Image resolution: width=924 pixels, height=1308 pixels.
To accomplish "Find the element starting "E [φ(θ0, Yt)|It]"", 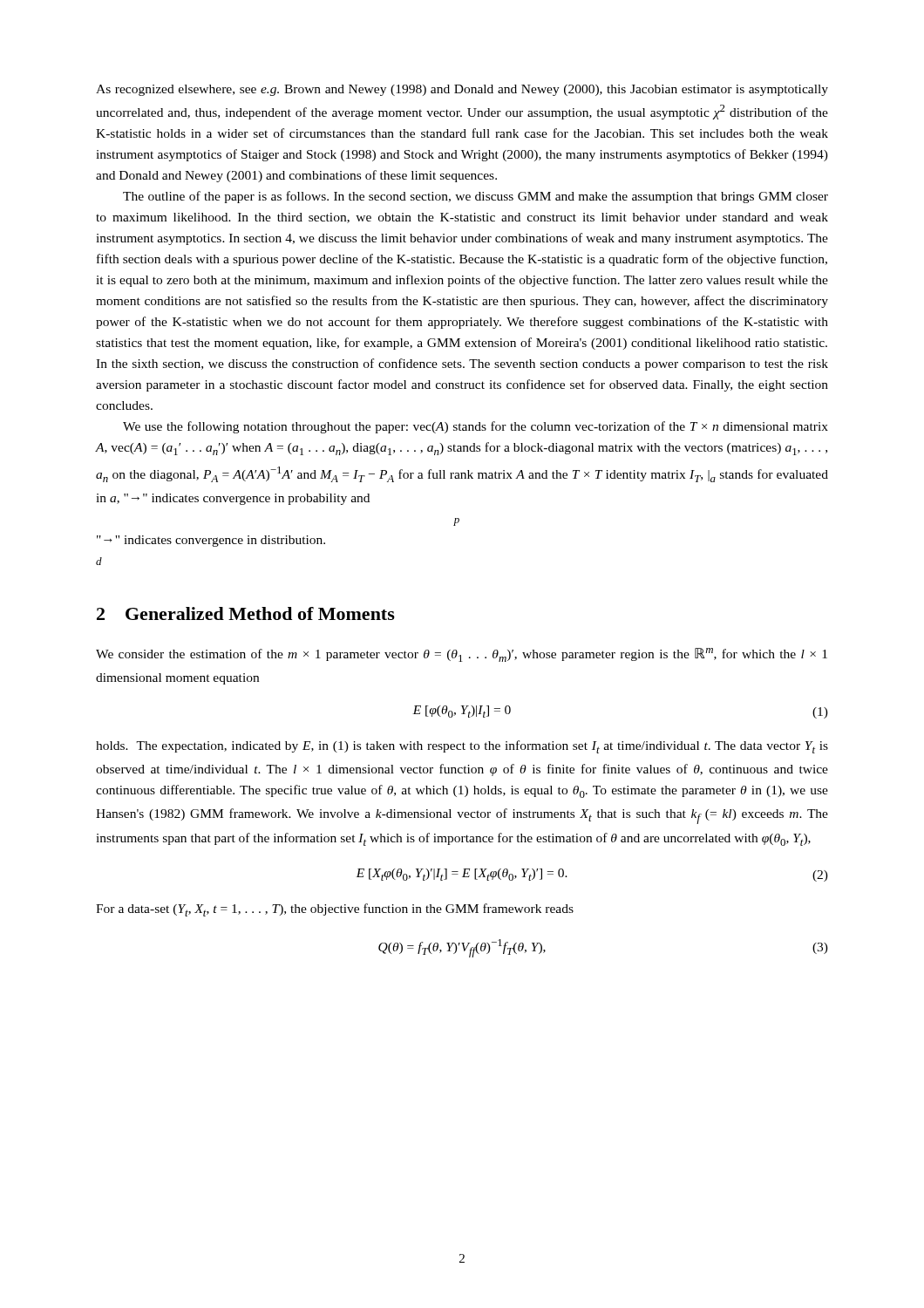I will point(462,712).
